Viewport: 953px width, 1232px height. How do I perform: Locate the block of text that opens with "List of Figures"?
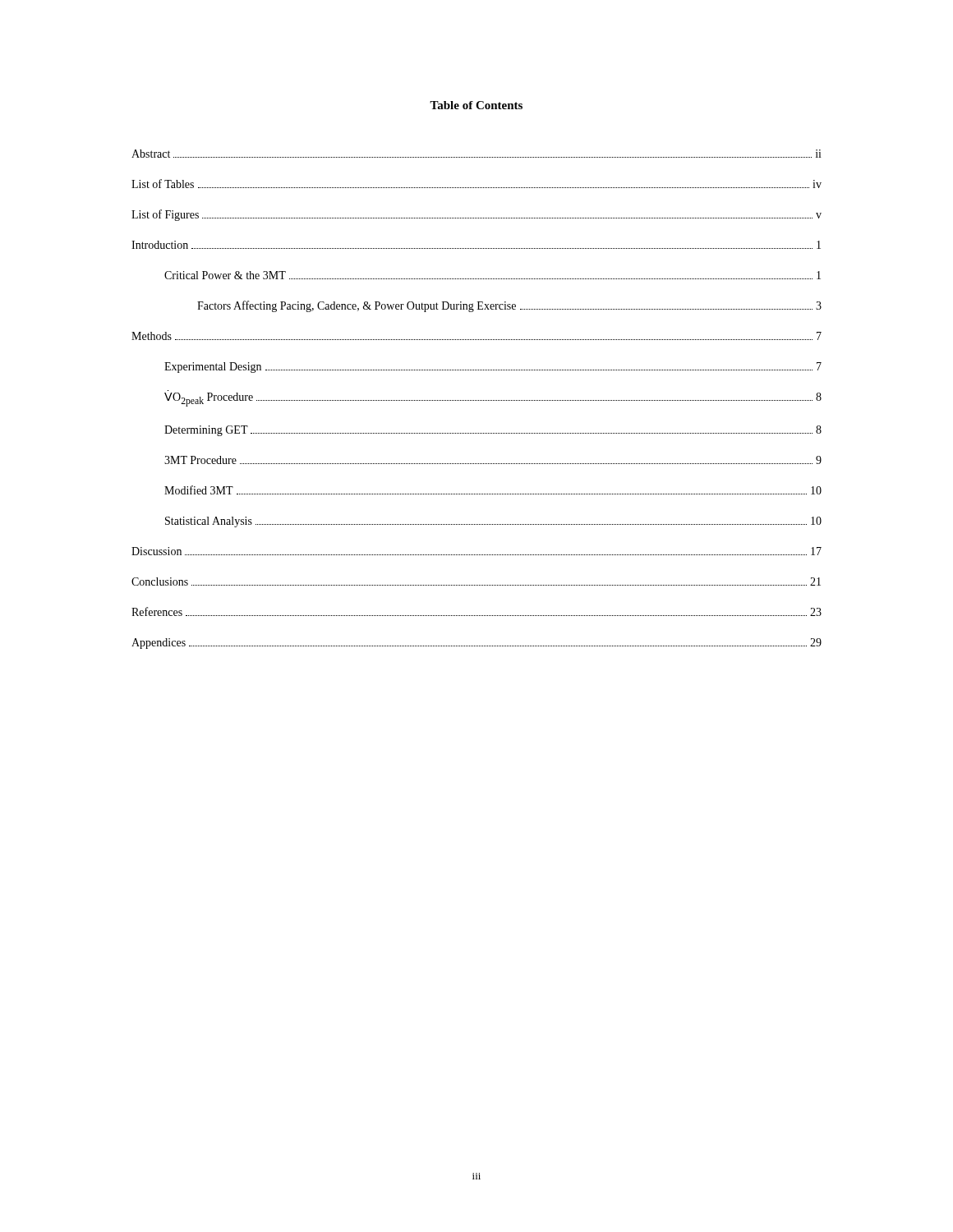click(476, 214)
